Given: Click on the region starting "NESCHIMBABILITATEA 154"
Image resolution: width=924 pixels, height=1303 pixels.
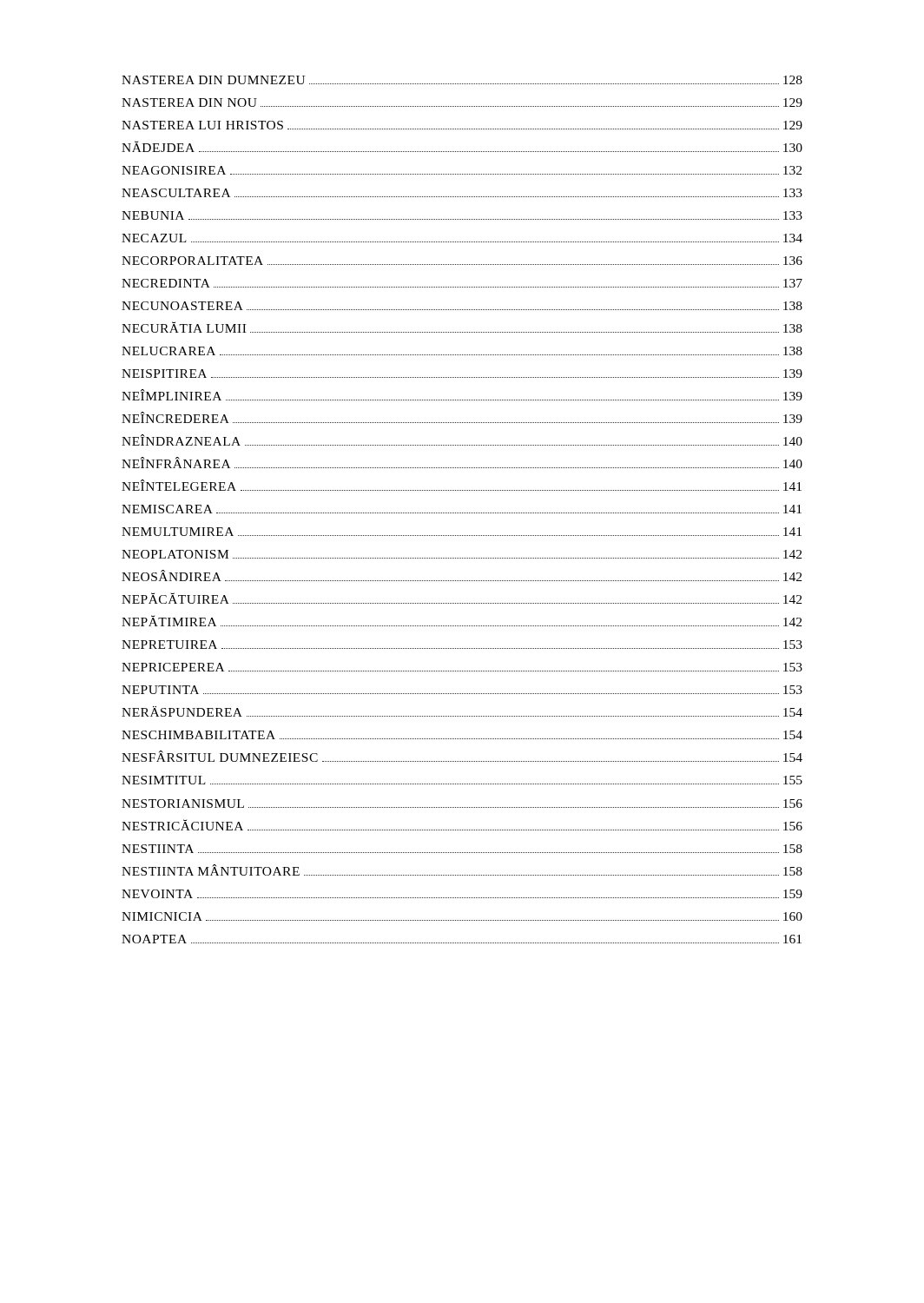Looking at the screenshot, I should pos(462,735).
